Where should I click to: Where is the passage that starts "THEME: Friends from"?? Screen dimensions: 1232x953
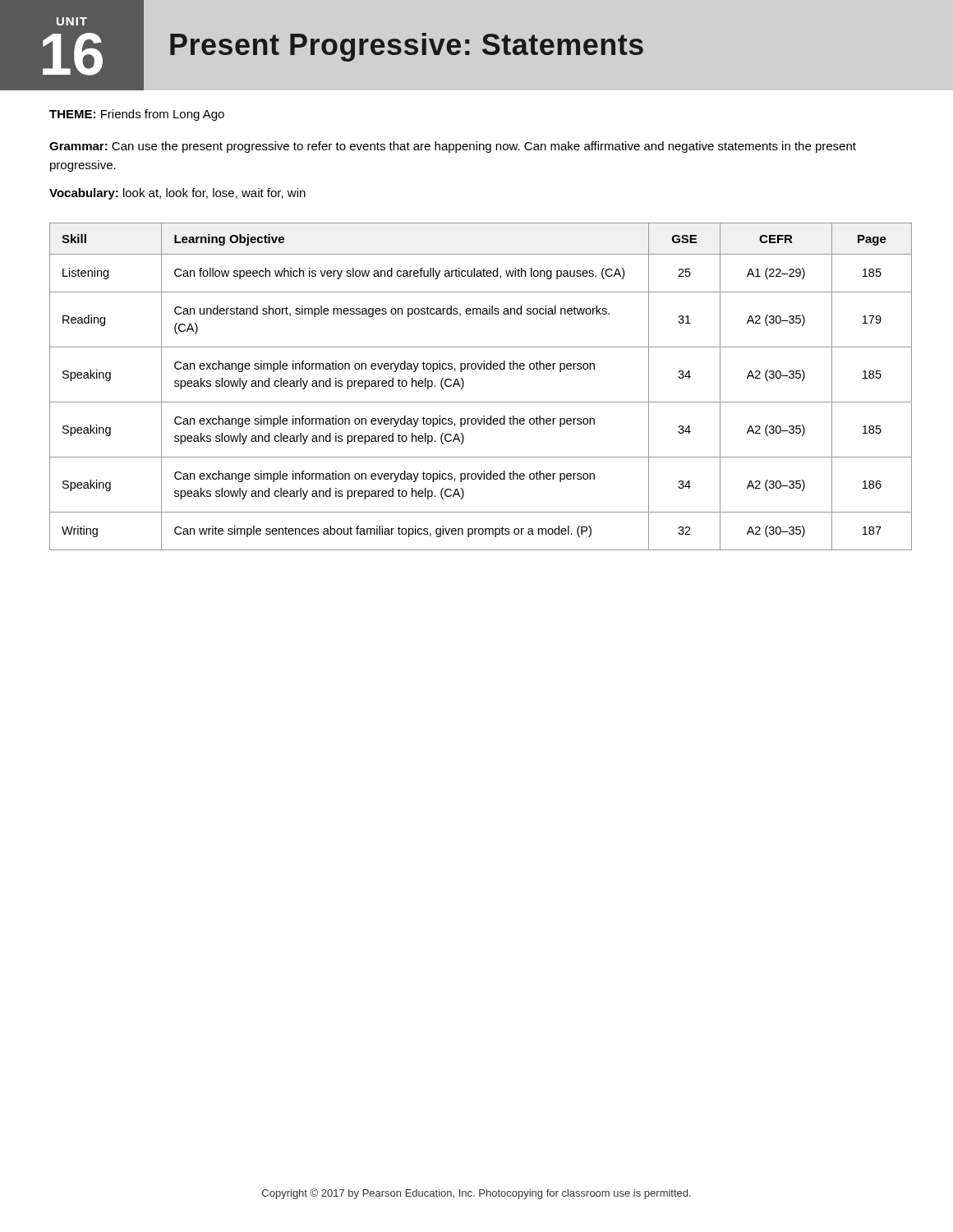137,114
